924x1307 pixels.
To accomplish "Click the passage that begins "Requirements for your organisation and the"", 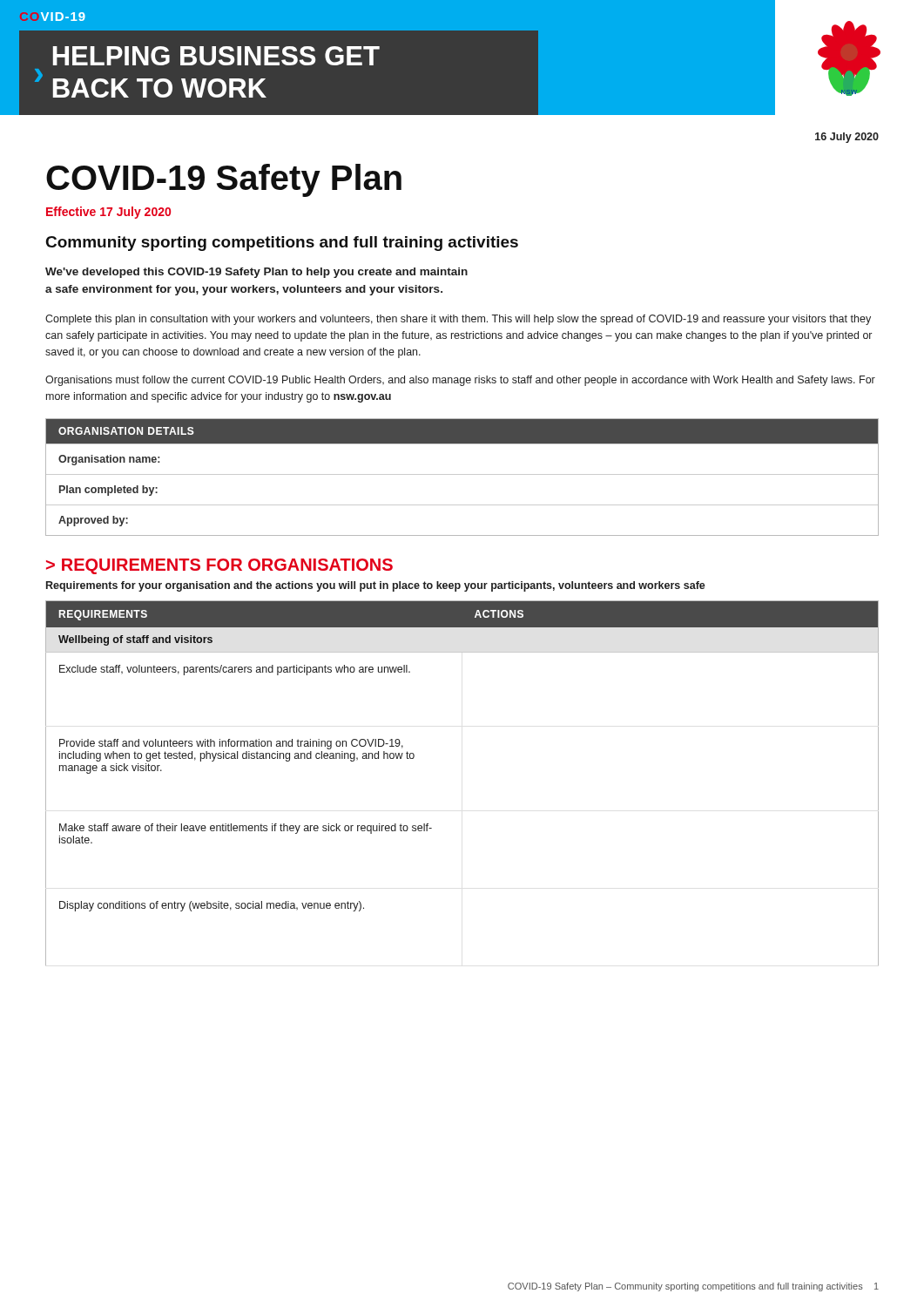I will point(375,585).
